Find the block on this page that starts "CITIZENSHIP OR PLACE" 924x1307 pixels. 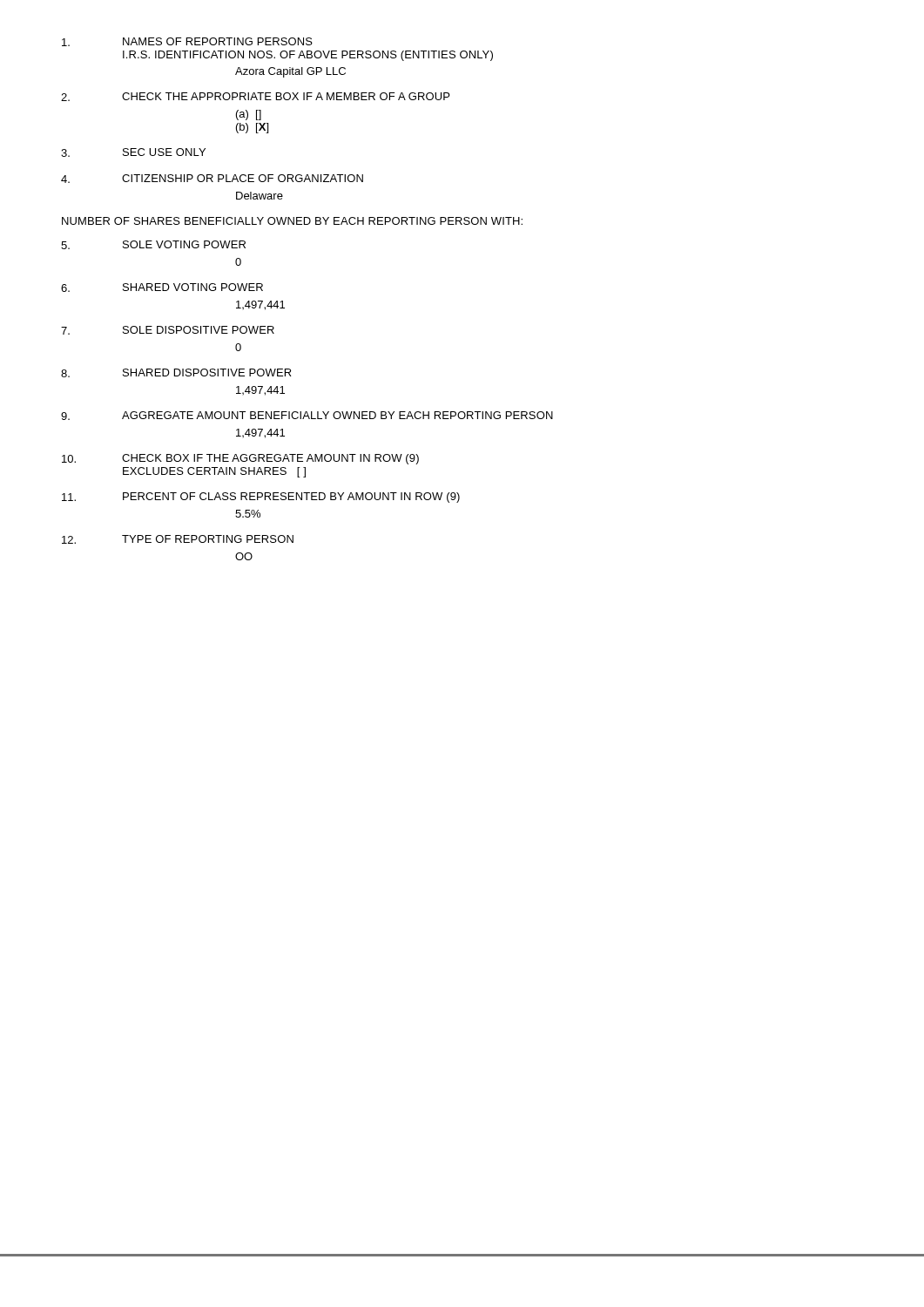pyautogui.click(x=243, y=178)
